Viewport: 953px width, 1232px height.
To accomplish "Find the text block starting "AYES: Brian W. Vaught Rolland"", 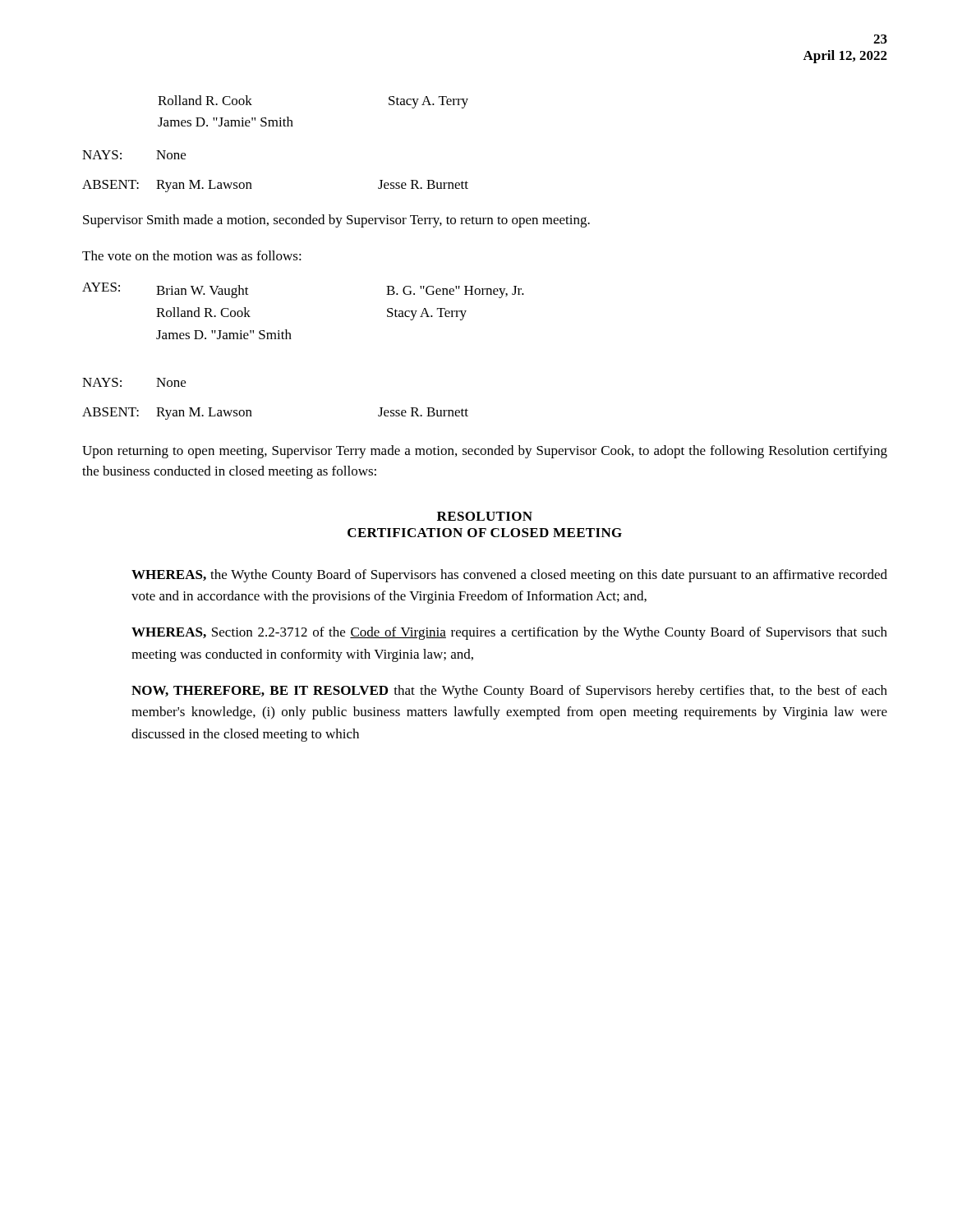I will click(x=96, y=290).
